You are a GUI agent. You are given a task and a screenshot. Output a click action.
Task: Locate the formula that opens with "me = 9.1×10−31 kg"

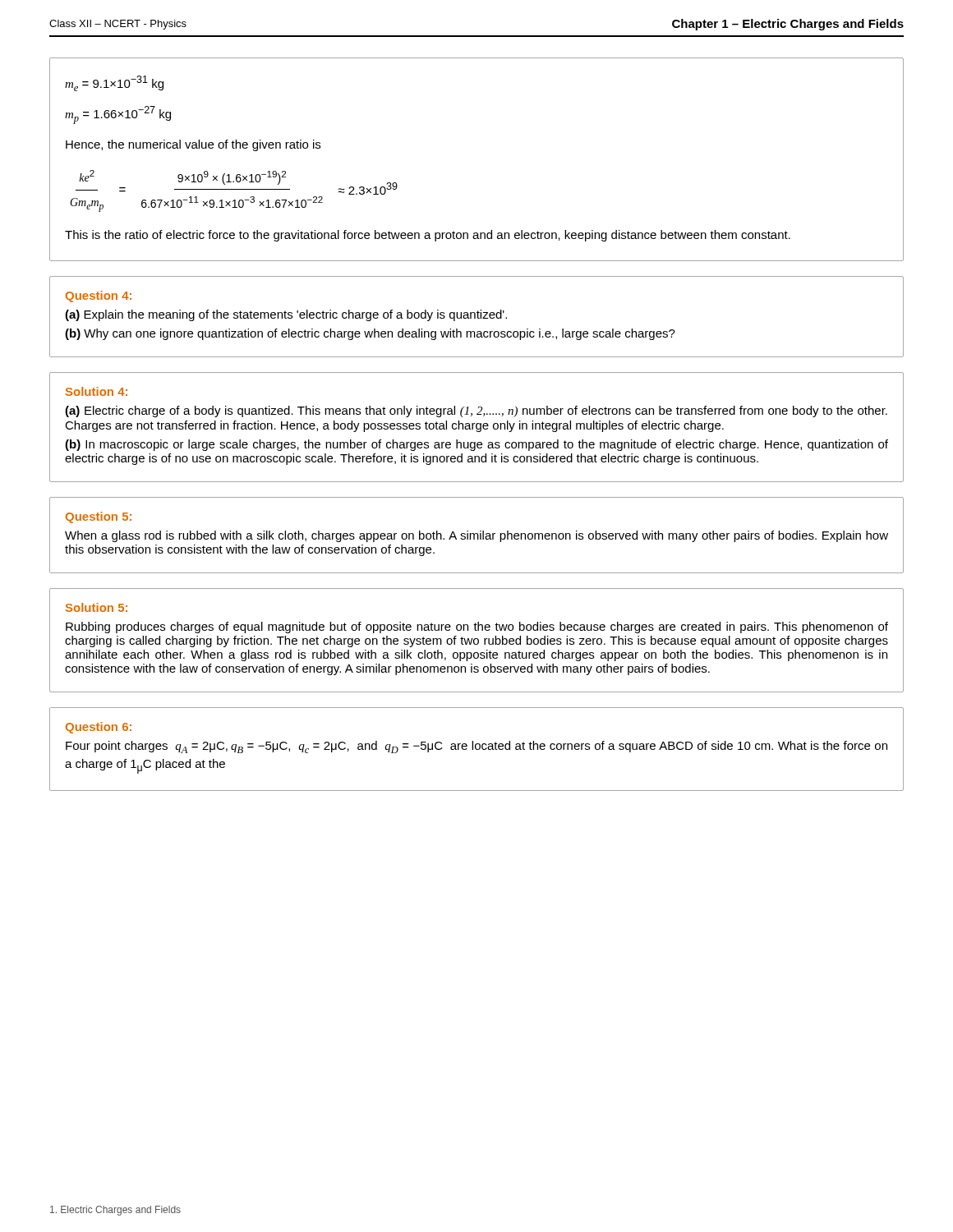click(114, 83)
